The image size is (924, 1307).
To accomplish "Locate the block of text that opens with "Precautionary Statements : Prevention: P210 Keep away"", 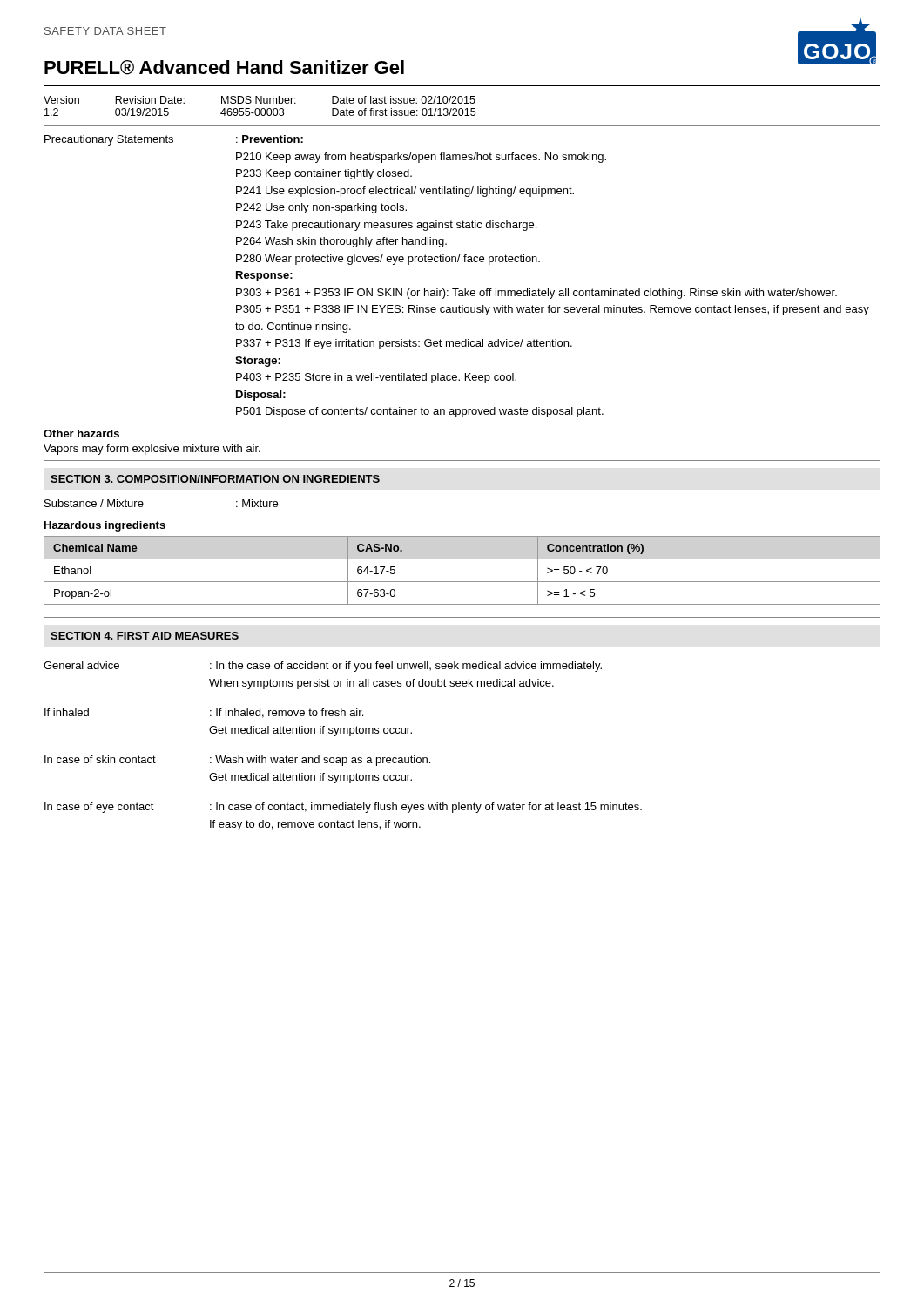I will pos(174,140).
